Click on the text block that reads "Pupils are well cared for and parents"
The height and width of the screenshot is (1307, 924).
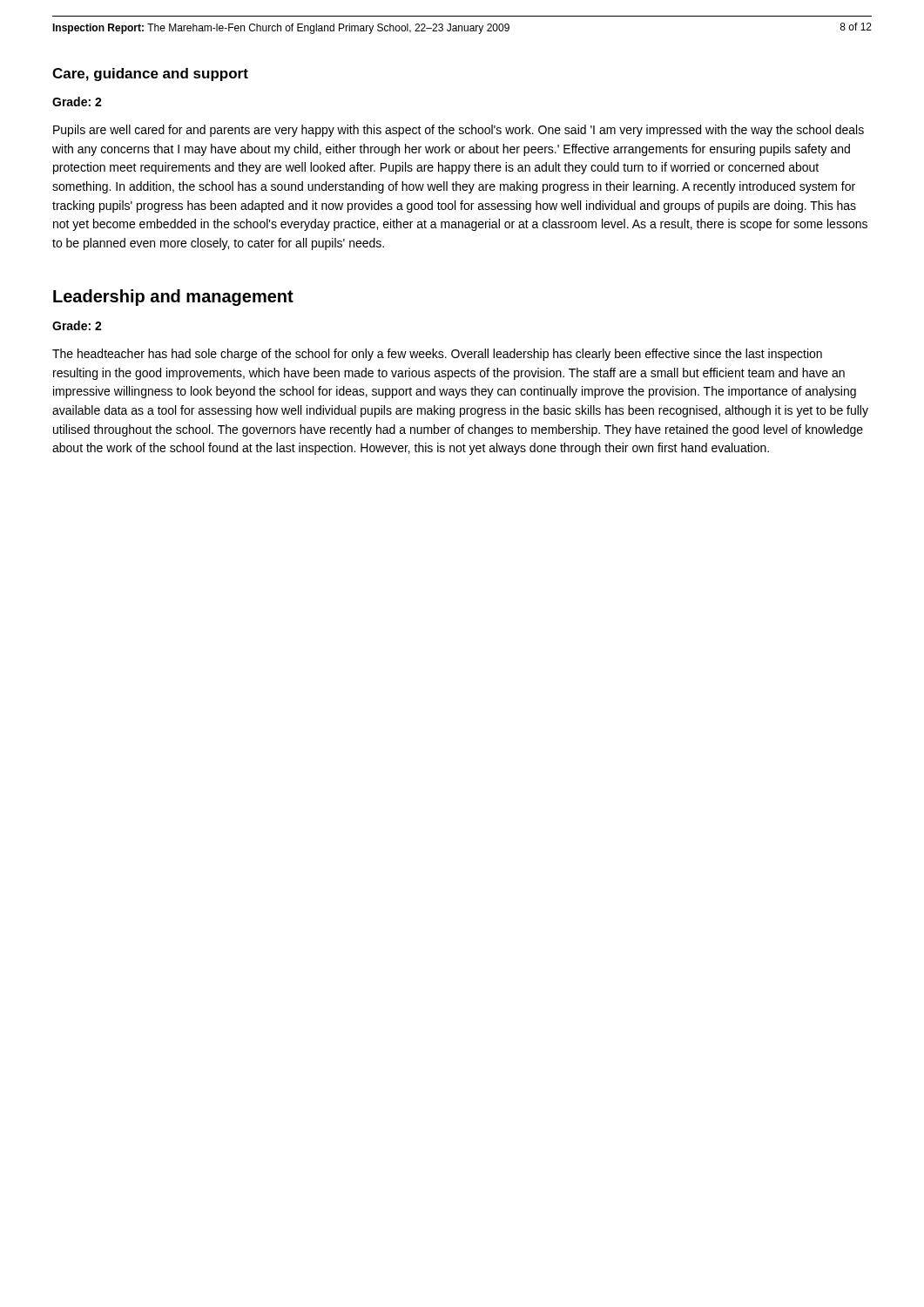tap(462, 187)
